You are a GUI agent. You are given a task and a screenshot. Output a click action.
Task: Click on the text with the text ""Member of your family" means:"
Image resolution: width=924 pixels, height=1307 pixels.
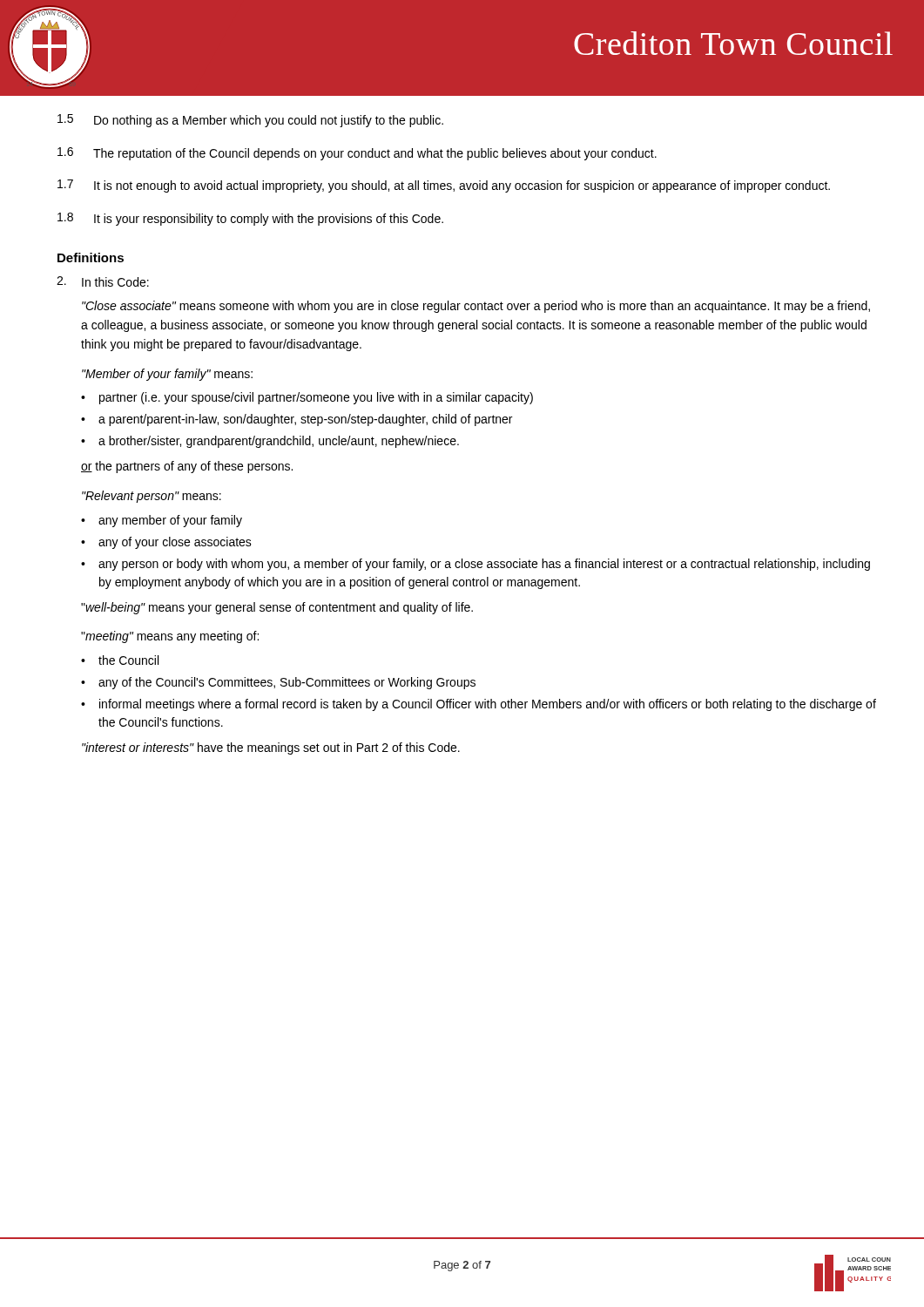[167, 373]
